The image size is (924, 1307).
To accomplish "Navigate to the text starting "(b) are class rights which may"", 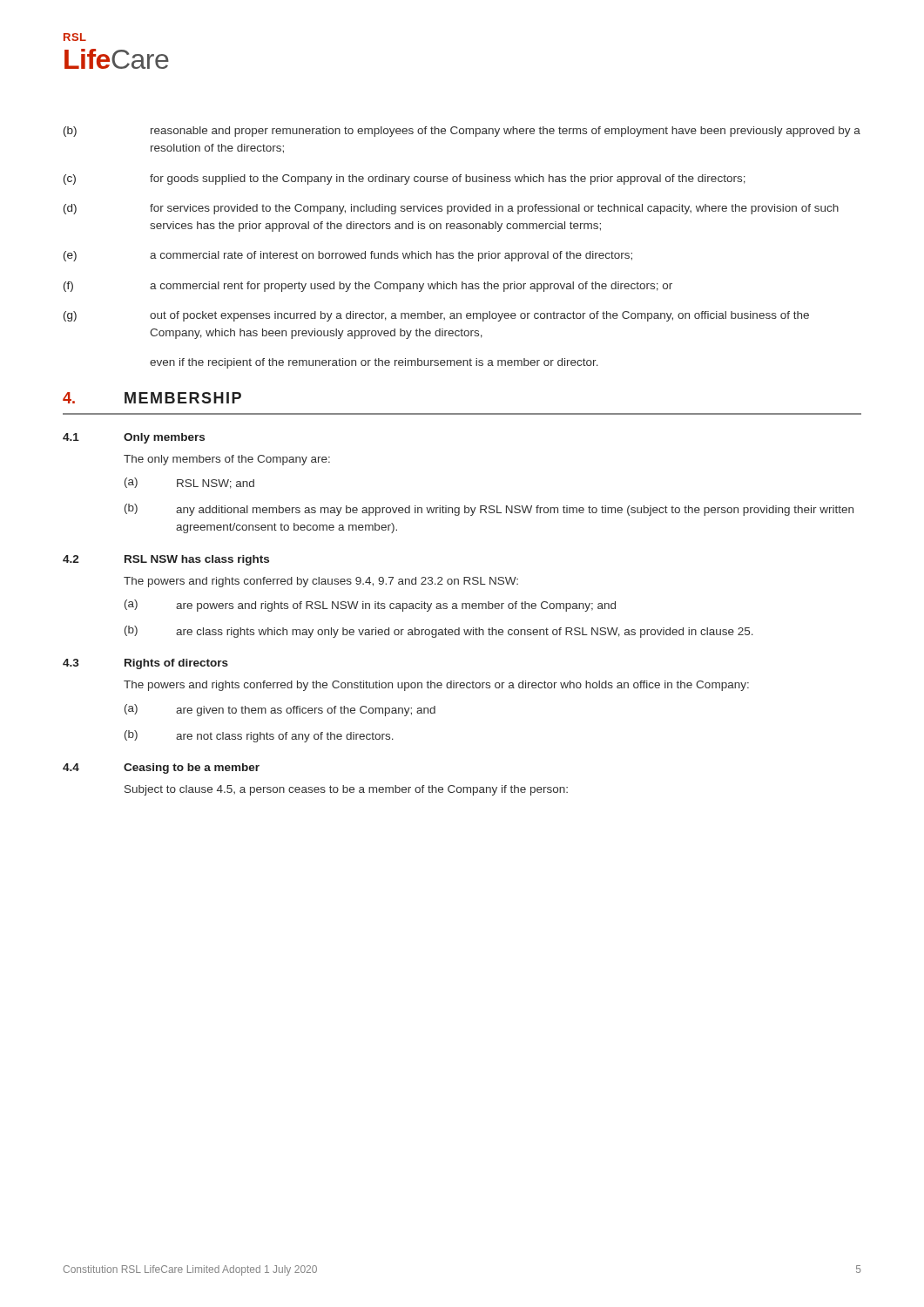I will tap(492, 632).
